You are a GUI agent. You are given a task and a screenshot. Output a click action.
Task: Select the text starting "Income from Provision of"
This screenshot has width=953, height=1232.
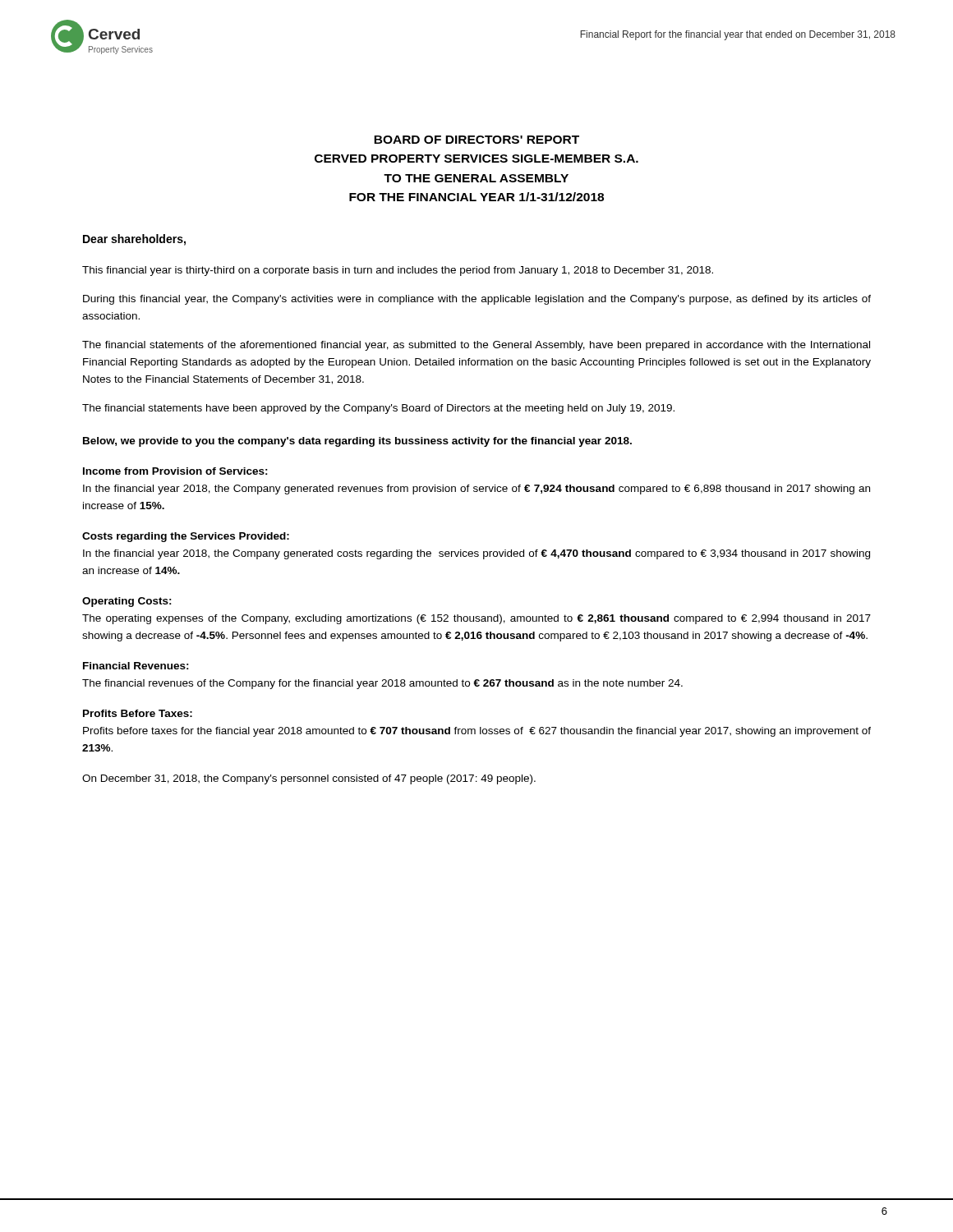click(x=175, y=471)
